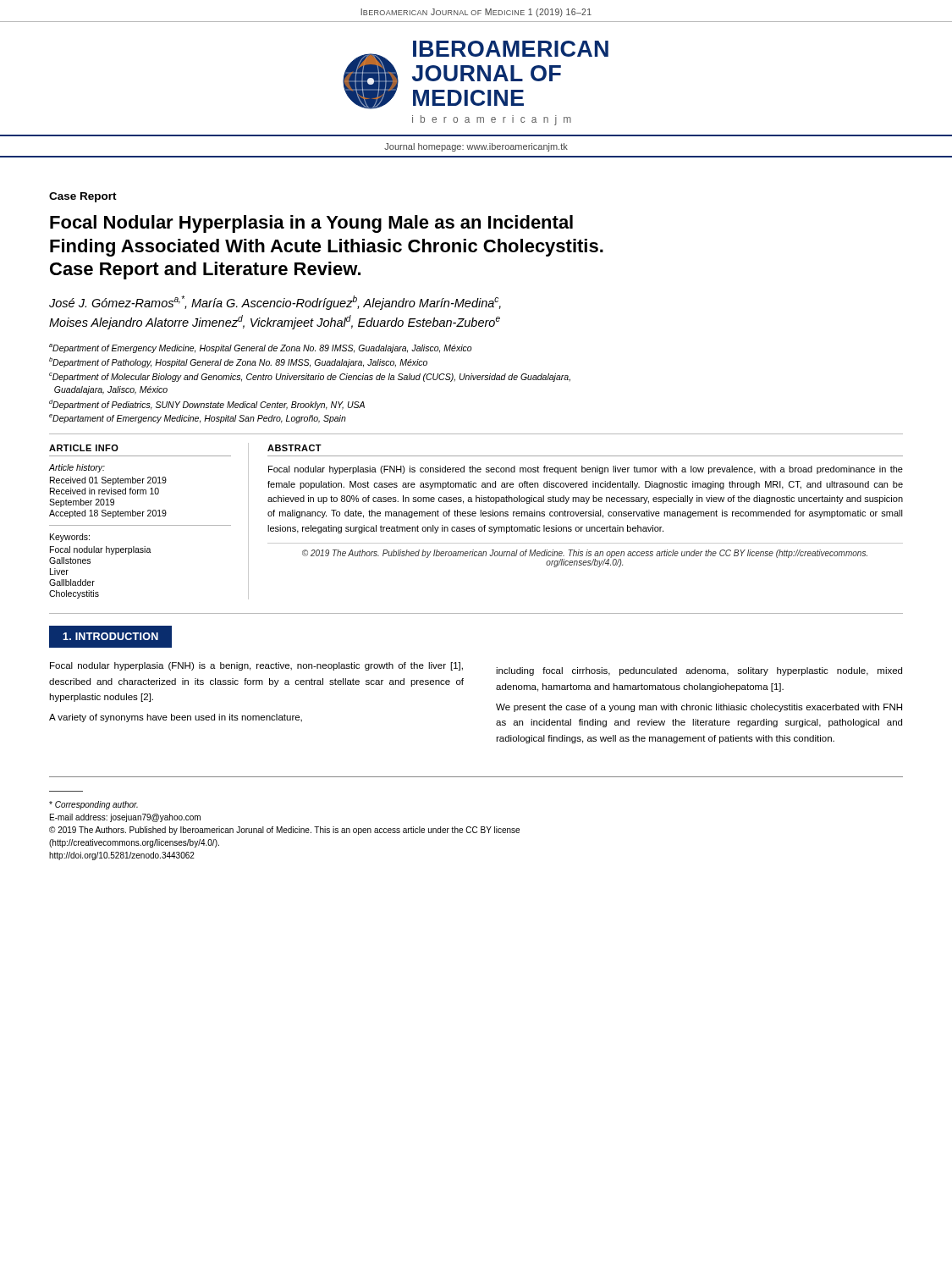The image size is (952, 1270).
Task: Locate the section header that says "1. INTRODUCTION"
Action: coord(111,637)
